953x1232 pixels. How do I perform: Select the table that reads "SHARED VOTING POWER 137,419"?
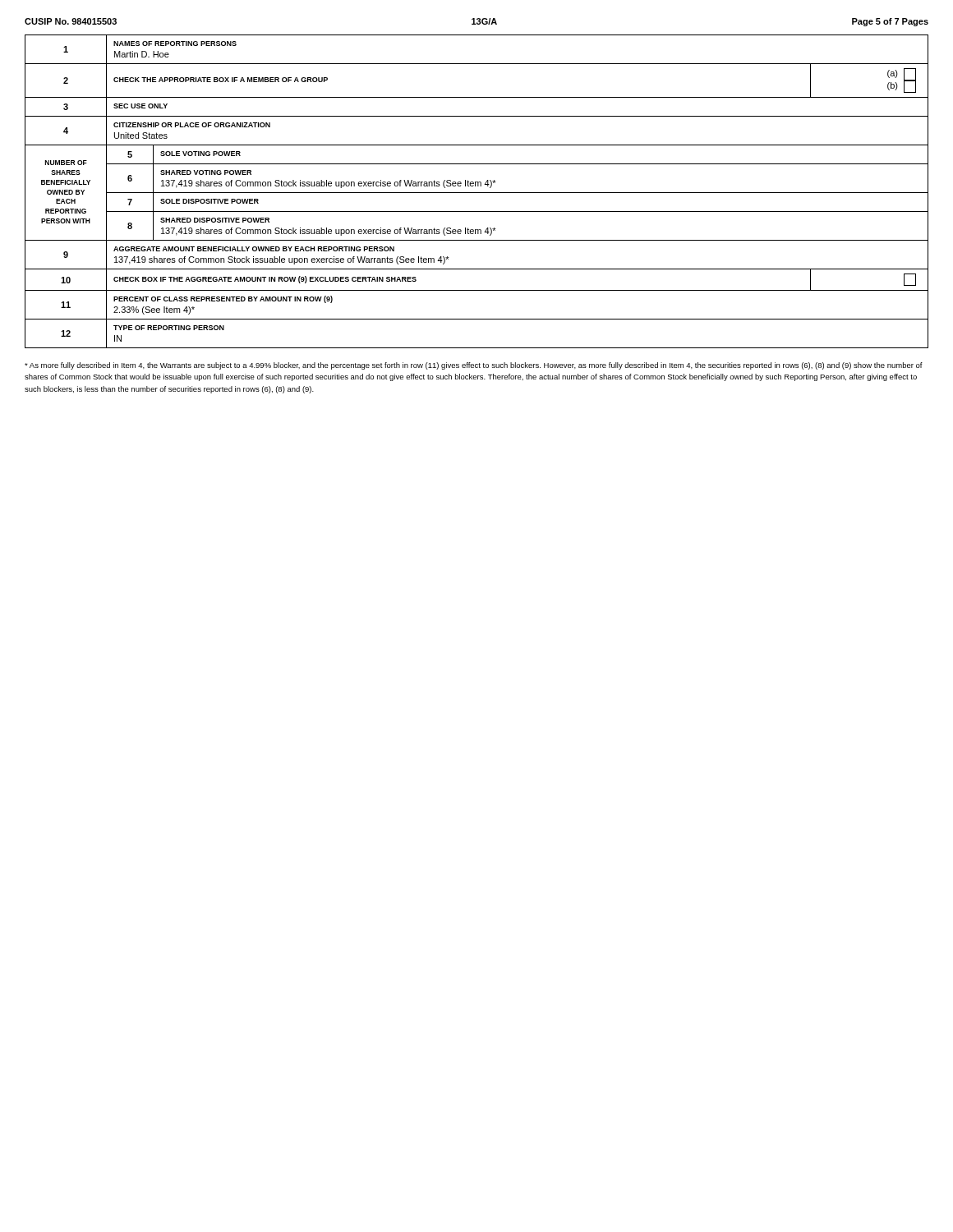(476, 191)
